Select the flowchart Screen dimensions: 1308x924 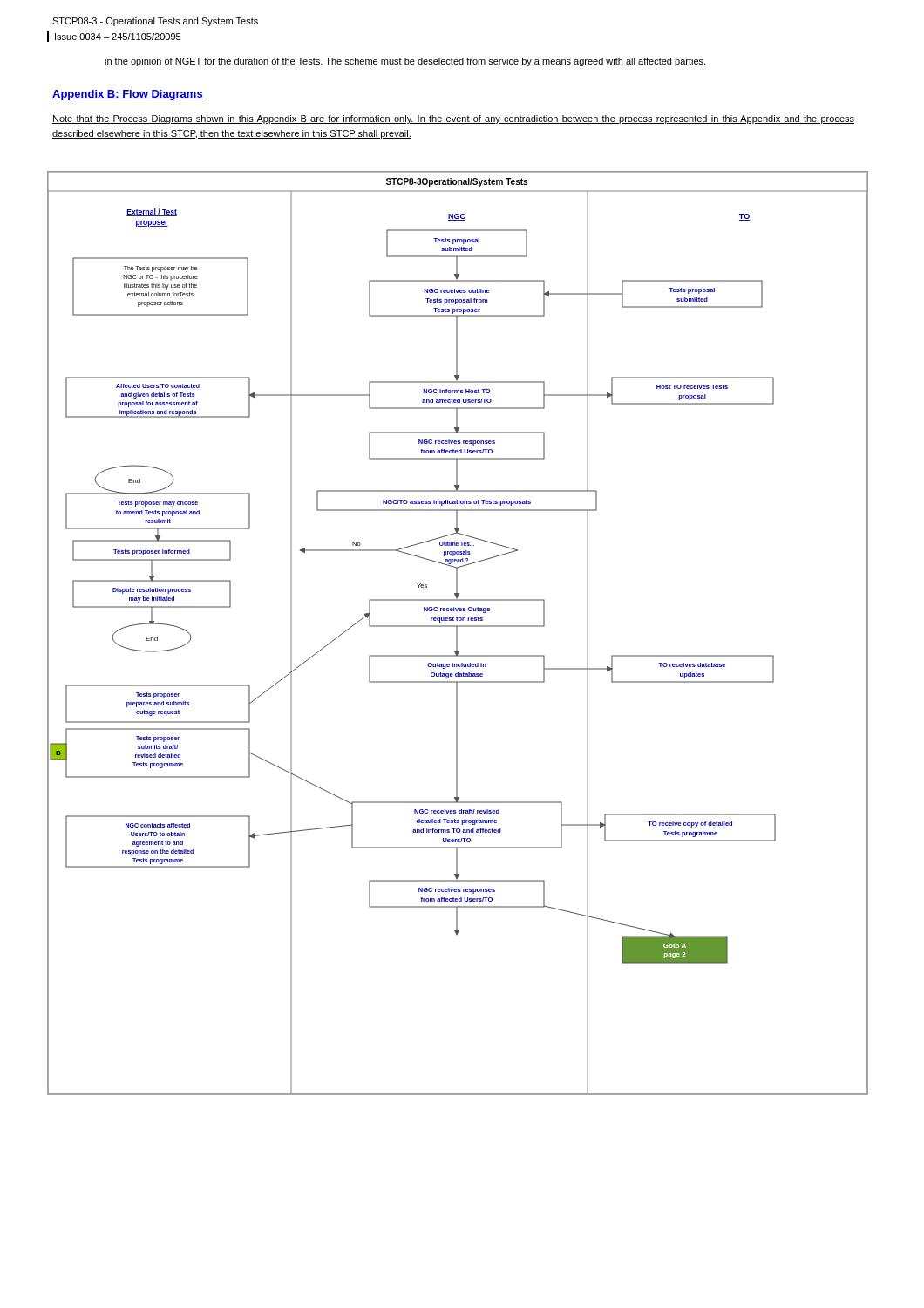pos(458,634)
